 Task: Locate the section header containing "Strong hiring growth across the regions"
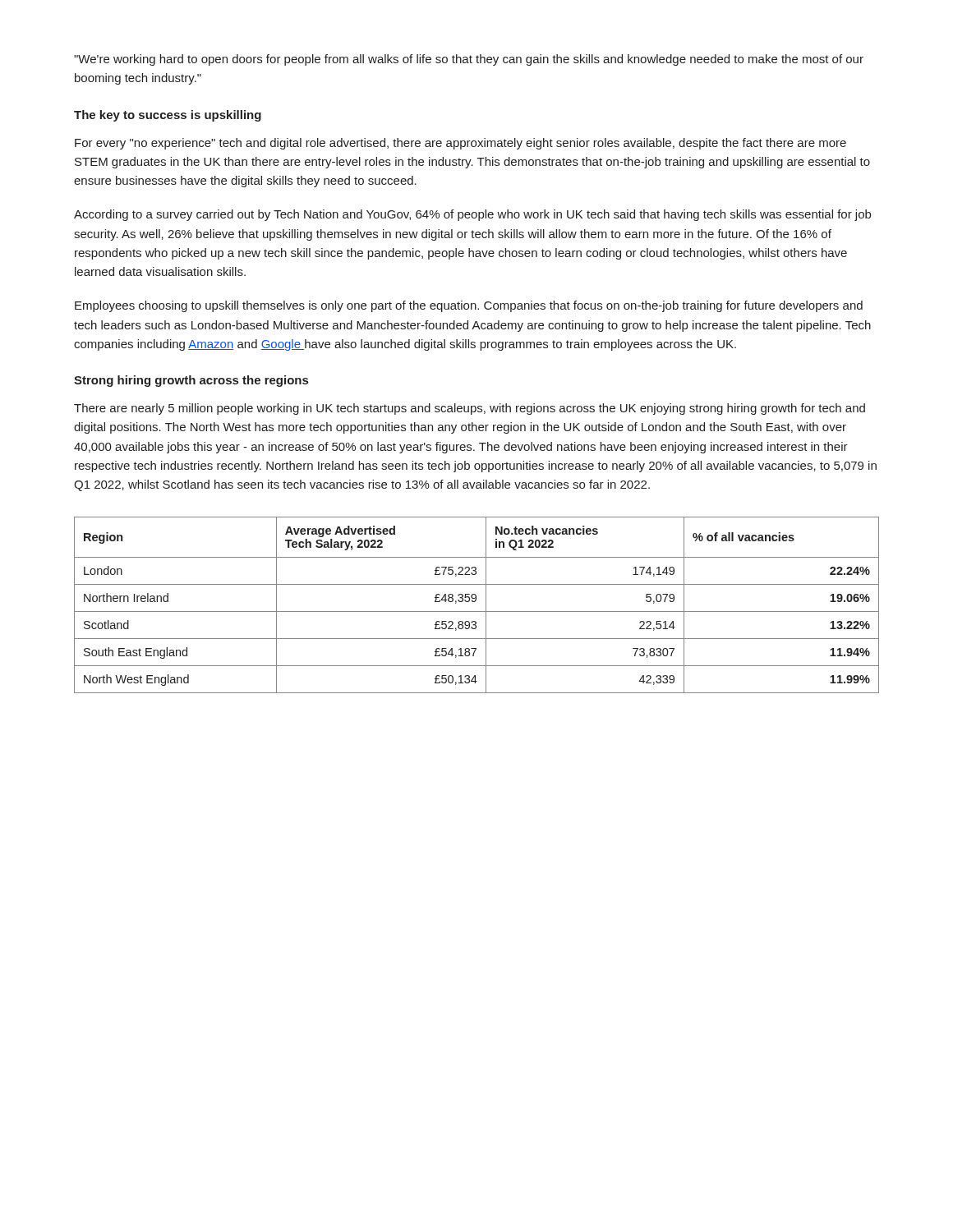coord(191,380)
